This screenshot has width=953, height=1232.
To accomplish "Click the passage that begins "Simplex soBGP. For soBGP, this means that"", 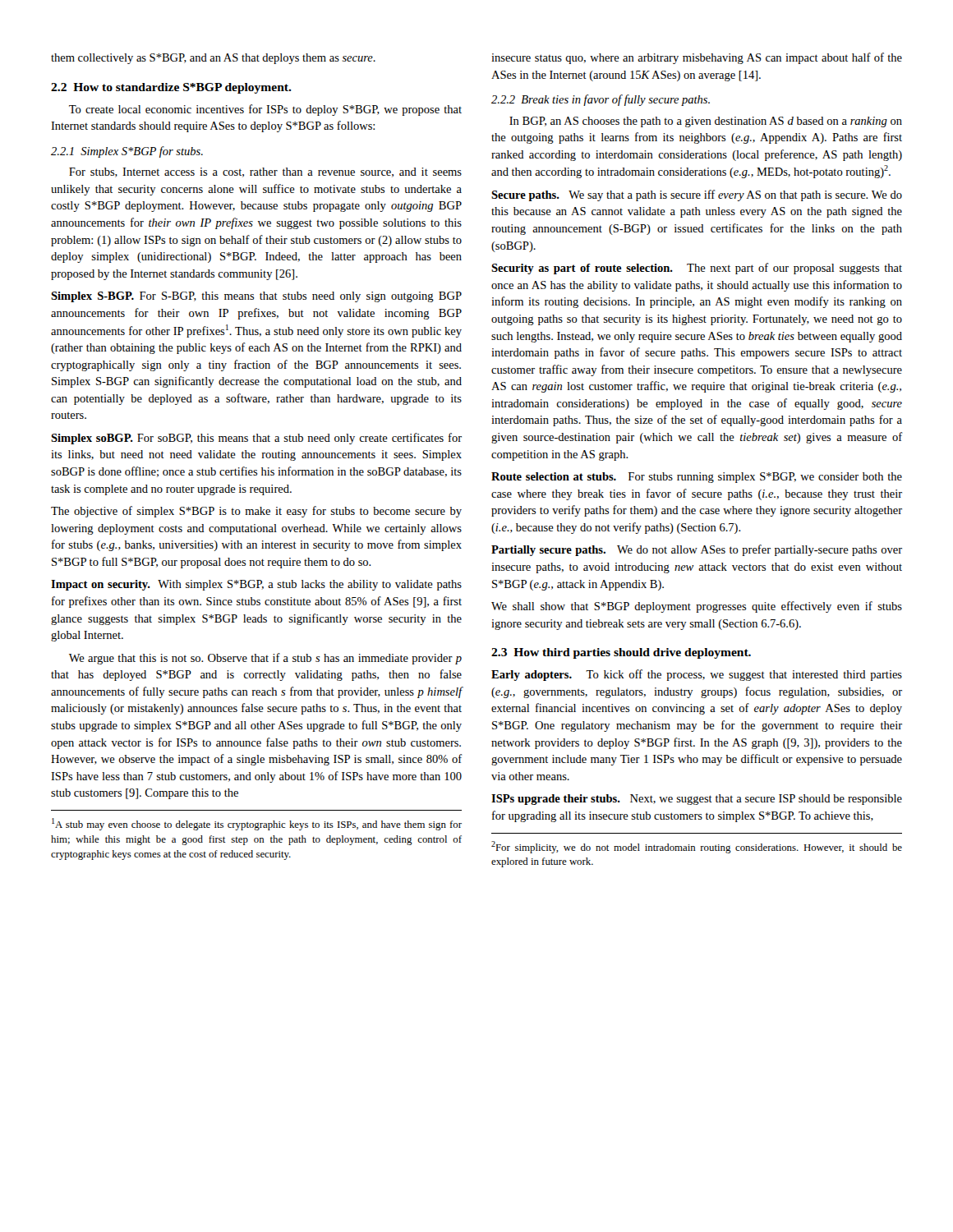I will (x=256, y=463).
